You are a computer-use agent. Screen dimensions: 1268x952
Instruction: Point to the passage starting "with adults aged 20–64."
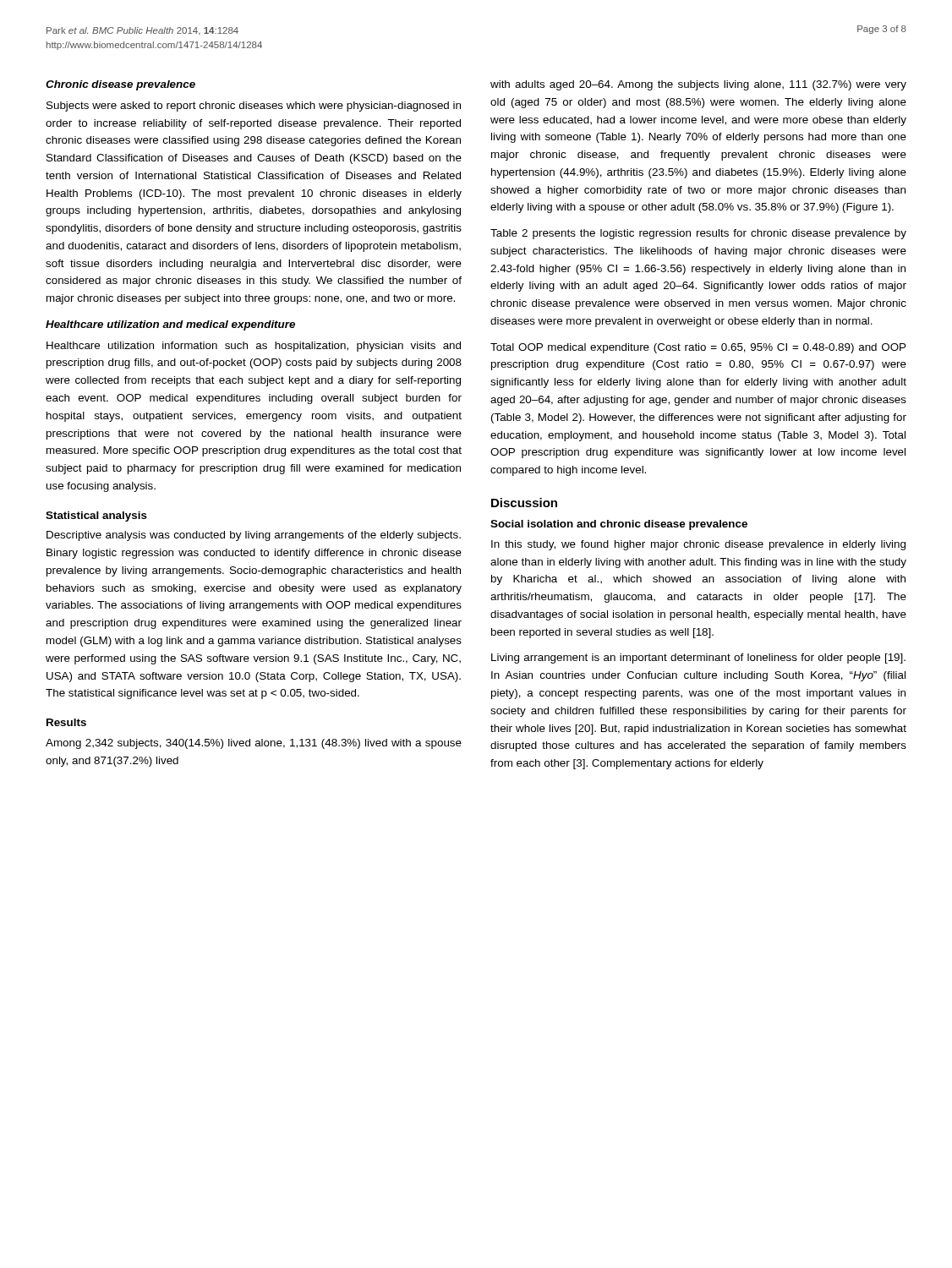click(x=698, y=146)
